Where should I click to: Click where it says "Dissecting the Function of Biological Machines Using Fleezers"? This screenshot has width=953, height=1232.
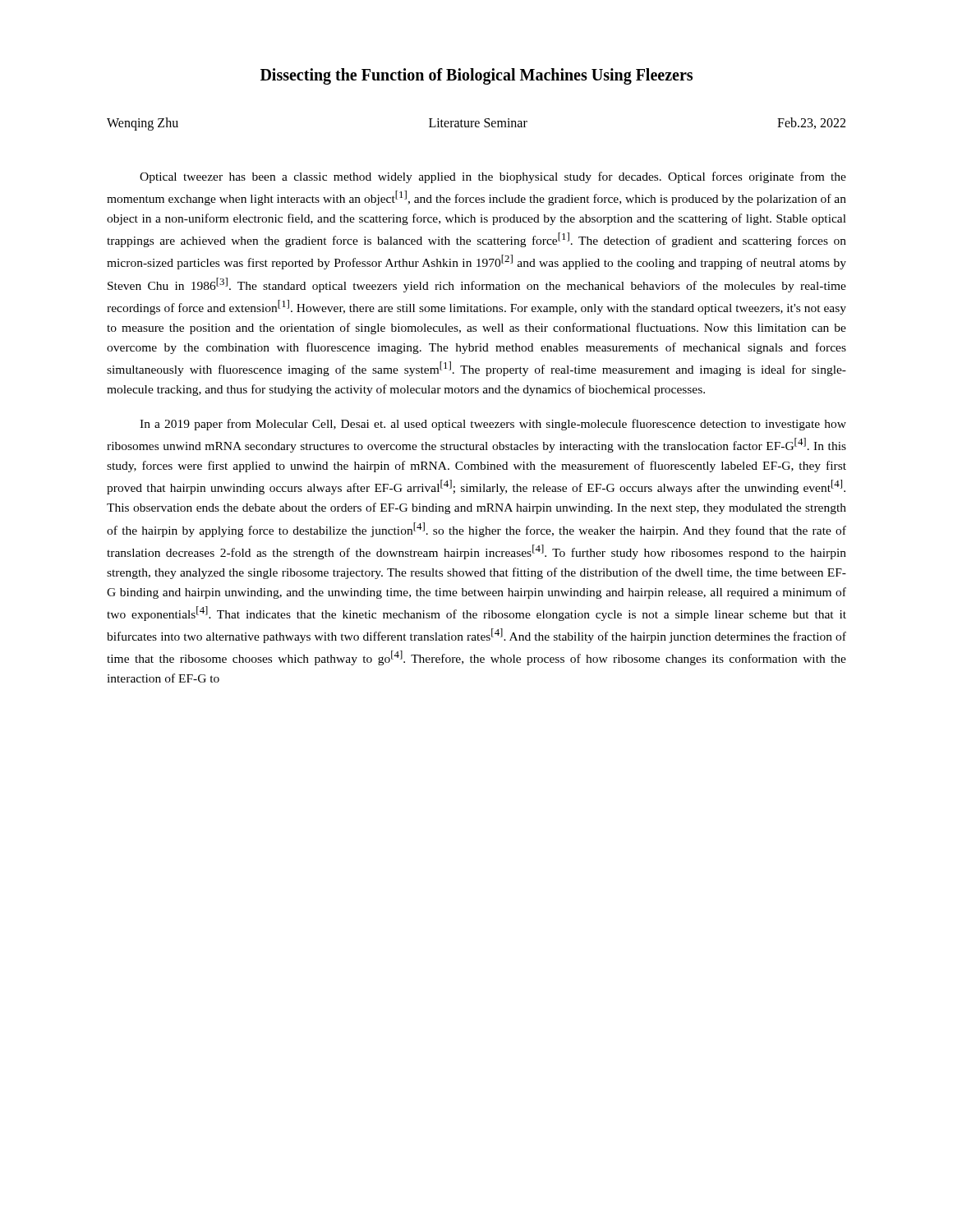[476, 75]
